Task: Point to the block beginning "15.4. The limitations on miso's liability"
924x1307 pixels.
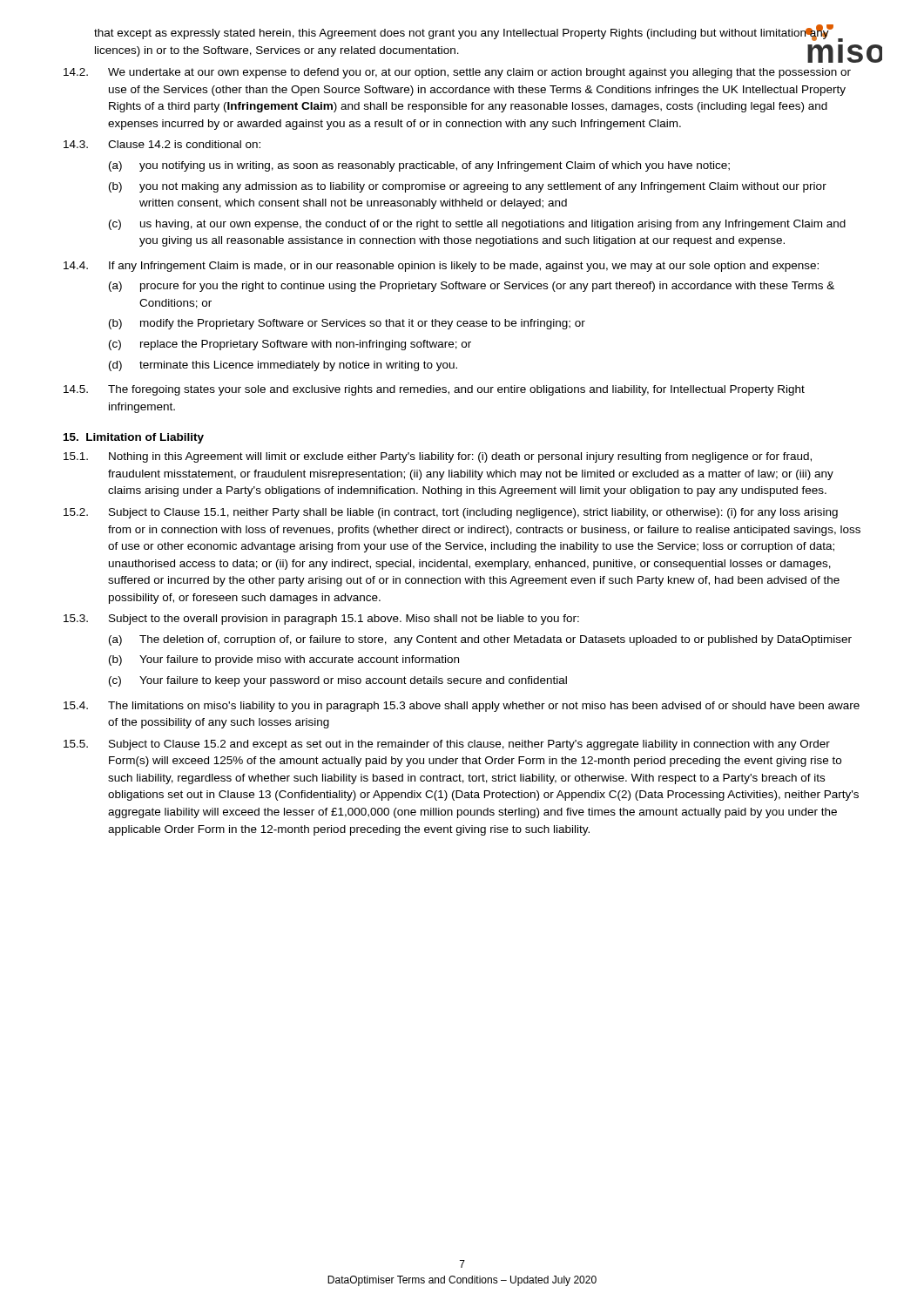Action: click(462, 714)
